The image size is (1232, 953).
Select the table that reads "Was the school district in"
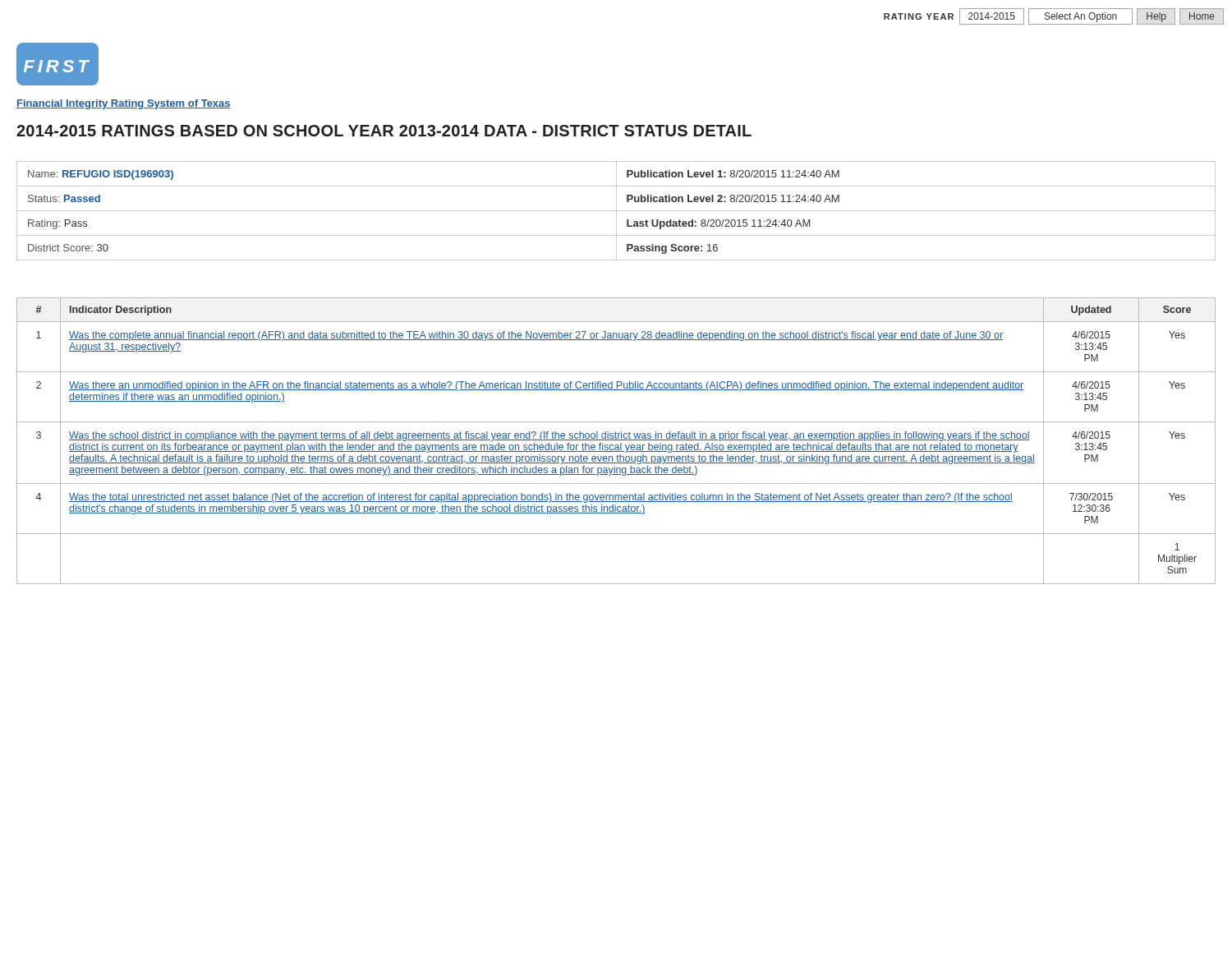click(616, 441)
